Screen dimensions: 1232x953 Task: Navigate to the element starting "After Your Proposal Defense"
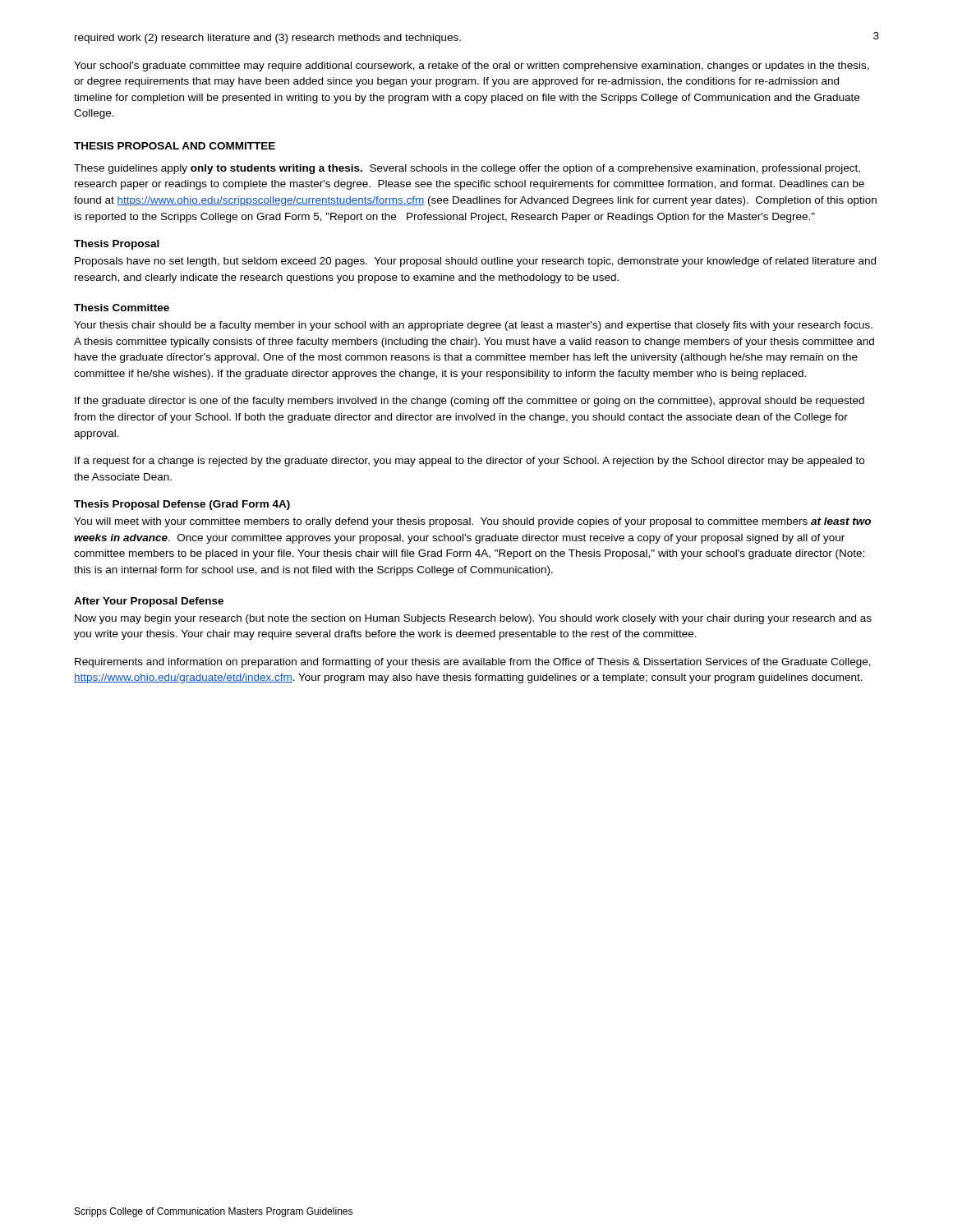(149, 600)
